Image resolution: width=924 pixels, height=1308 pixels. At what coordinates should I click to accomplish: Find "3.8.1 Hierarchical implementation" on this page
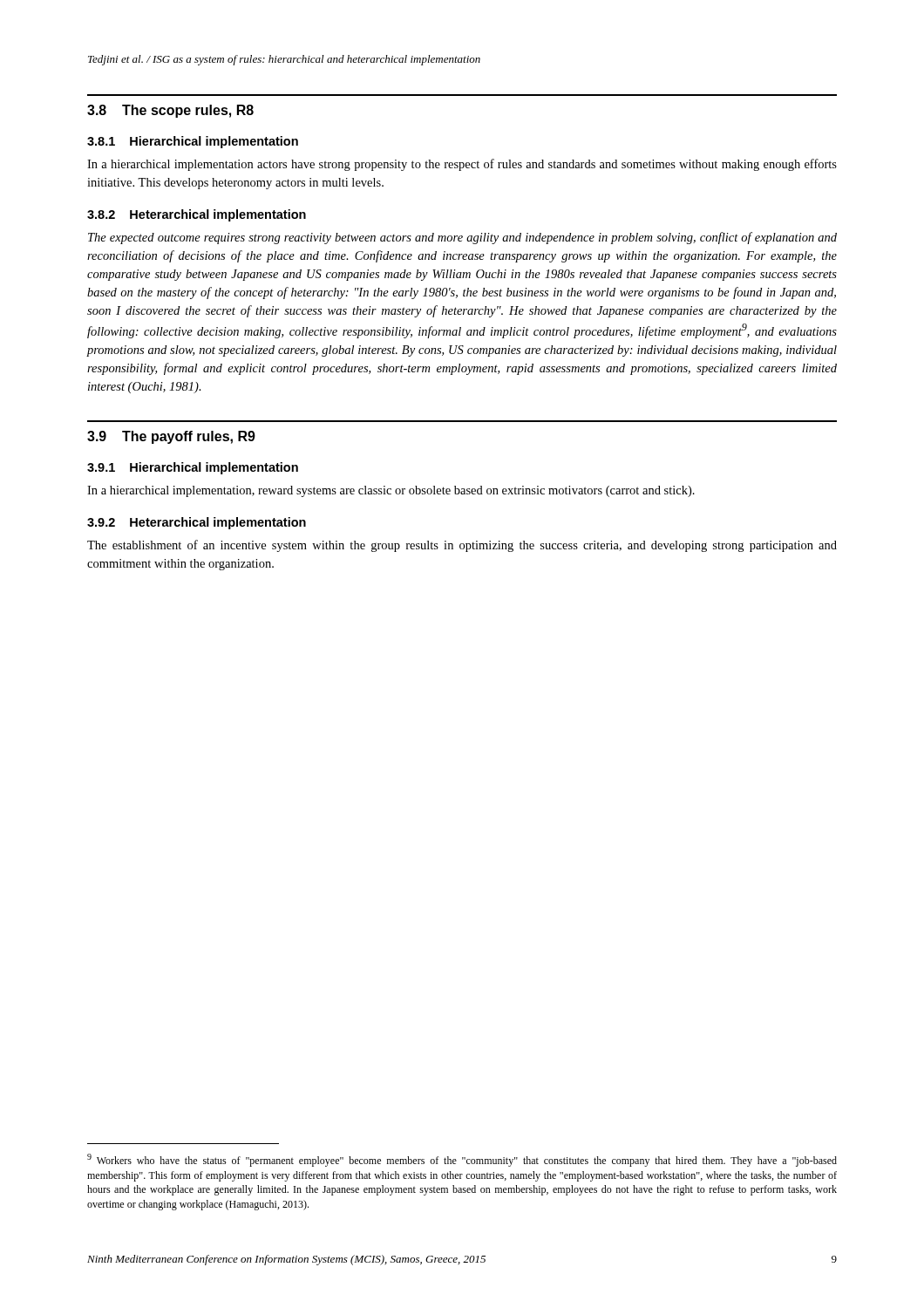pyautogui.click(x=193, y=141)
